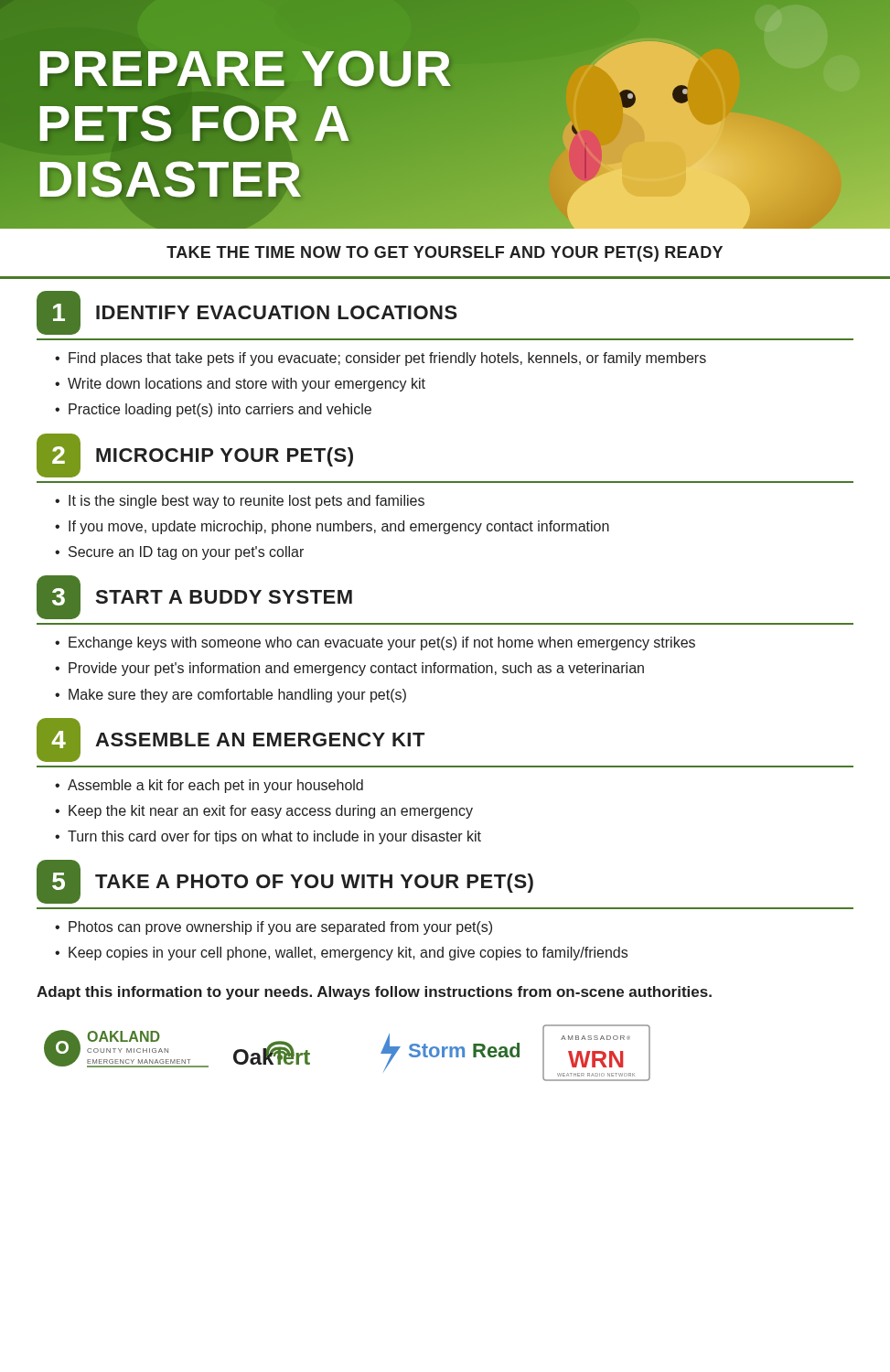
Task: Select the section header that reads "5 TAKE A PHOTO"
Action: 445,885
